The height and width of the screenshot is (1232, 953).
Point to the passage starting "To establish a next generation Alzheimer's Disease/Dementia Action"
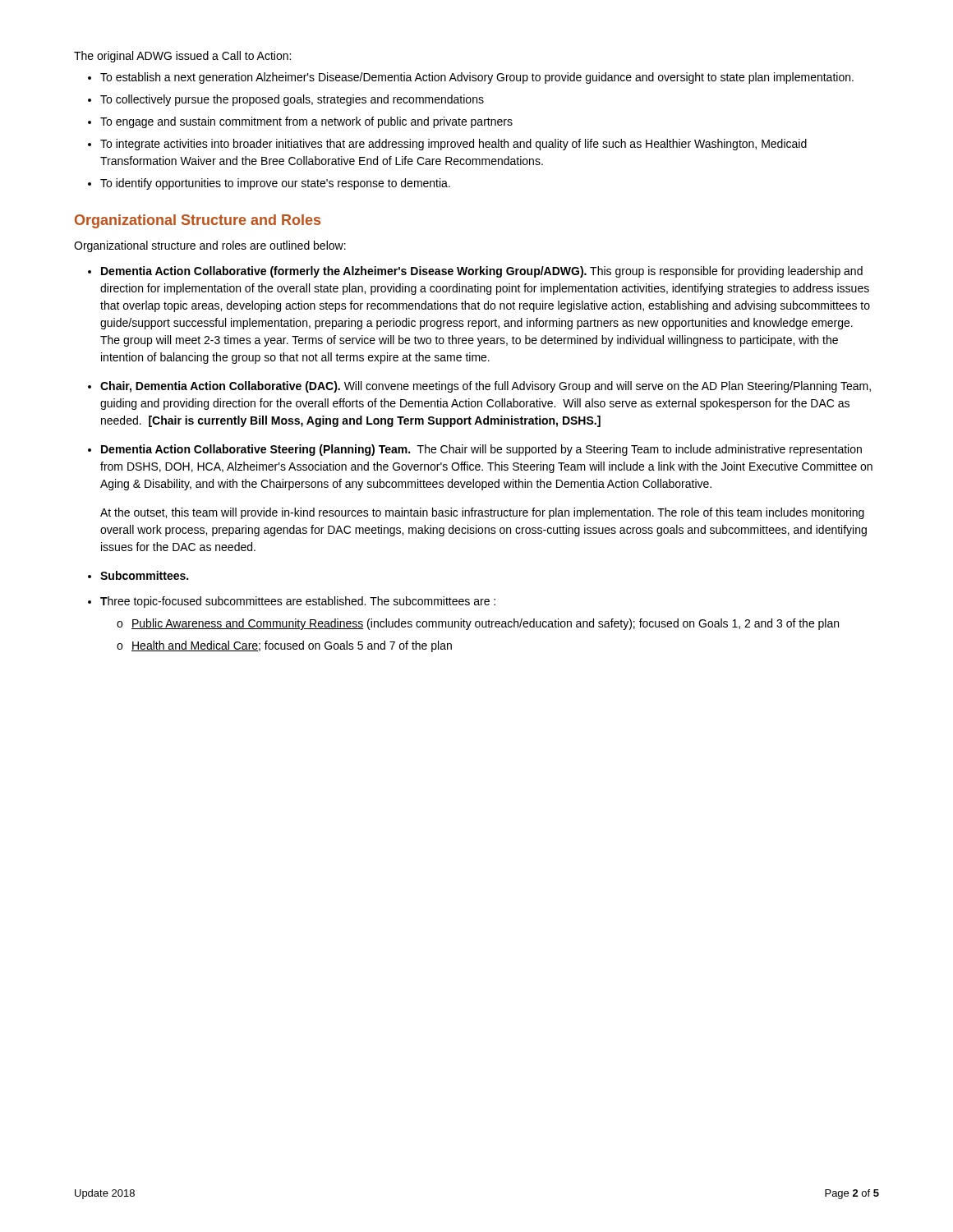[477, 77]
